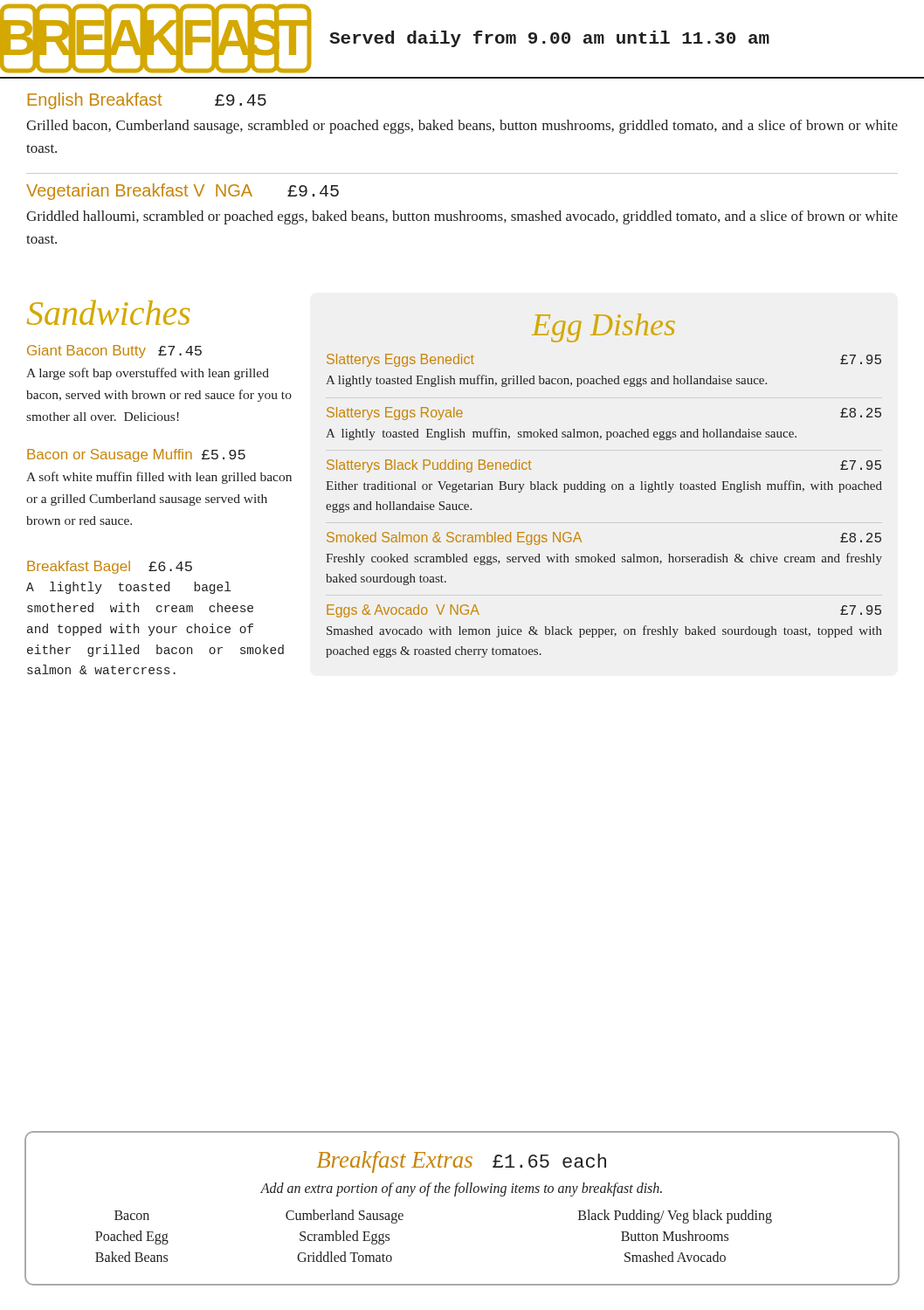This screenshot has height=1310, width=924.
Task: Find the region starting "Smashed Avocado"
Action: pyautogui.click(x=675, y=1257)
